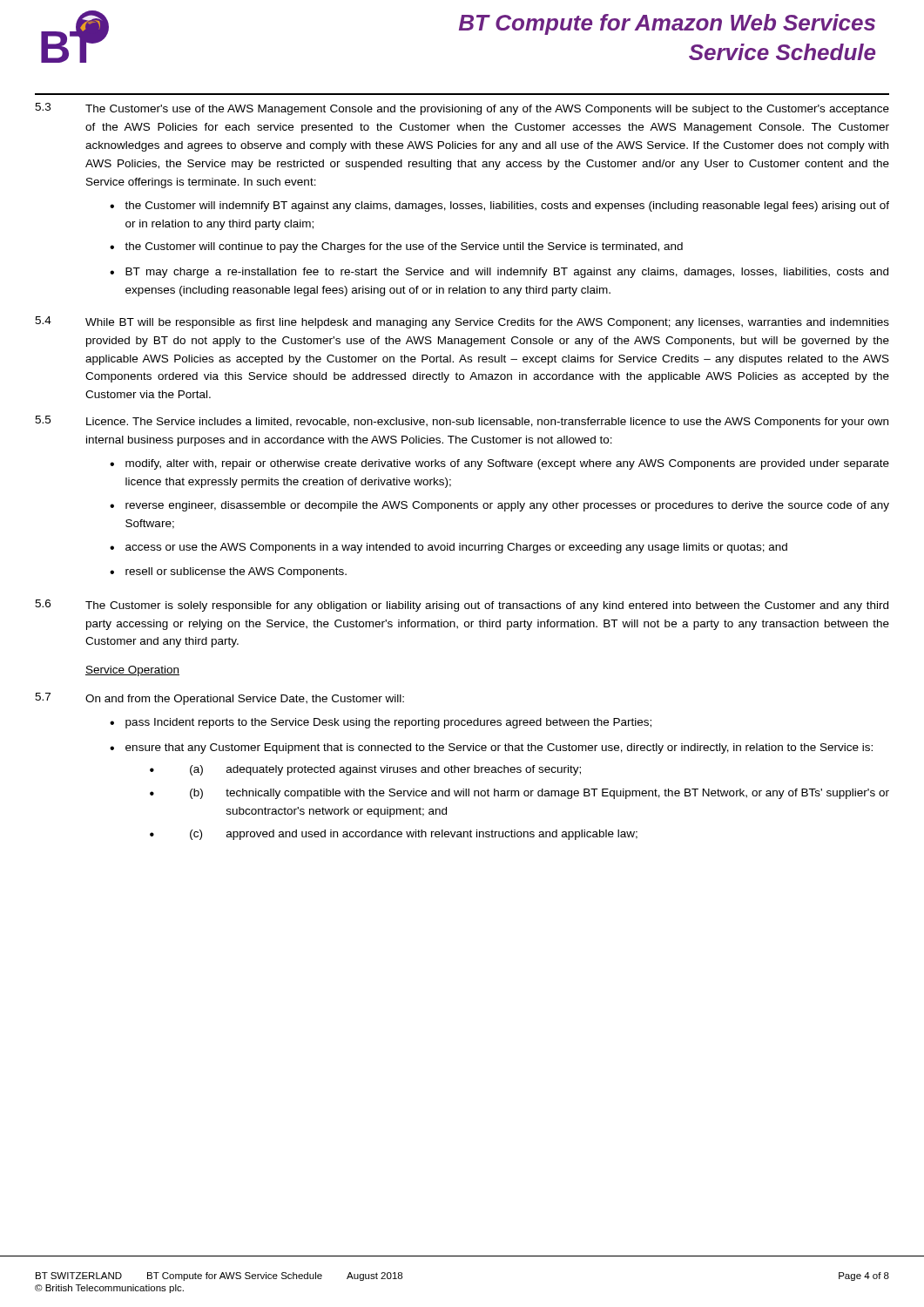The height and width of the screenshot is (1307, 924).
Task: Point to the text block starting "3 The Customer's use"
Action: pyautogui.click(x=462, y=202)
